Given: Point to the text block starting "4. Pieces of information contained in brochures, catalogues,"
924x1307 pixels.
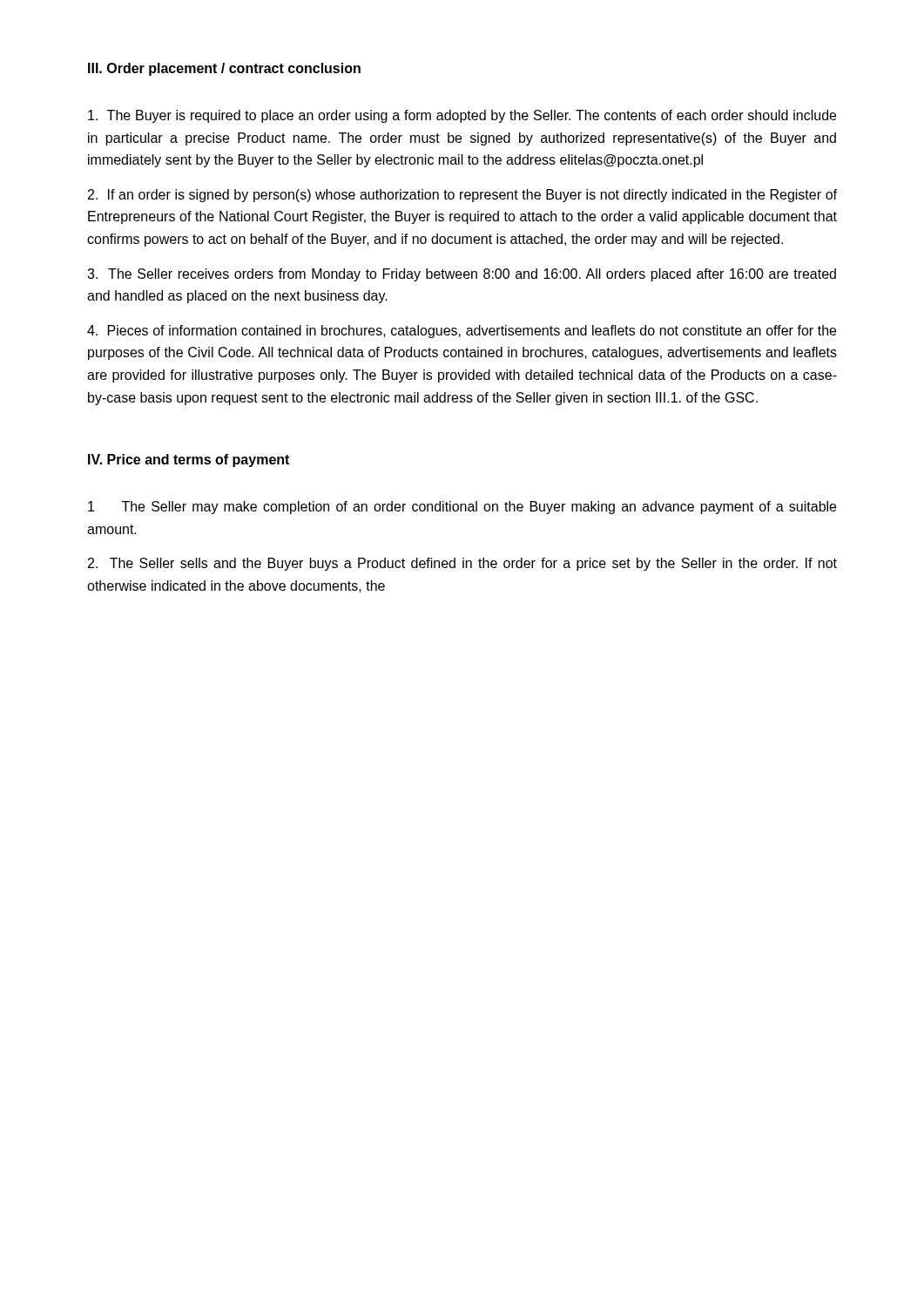Looking at the screenshot, I should coord(462,364).
